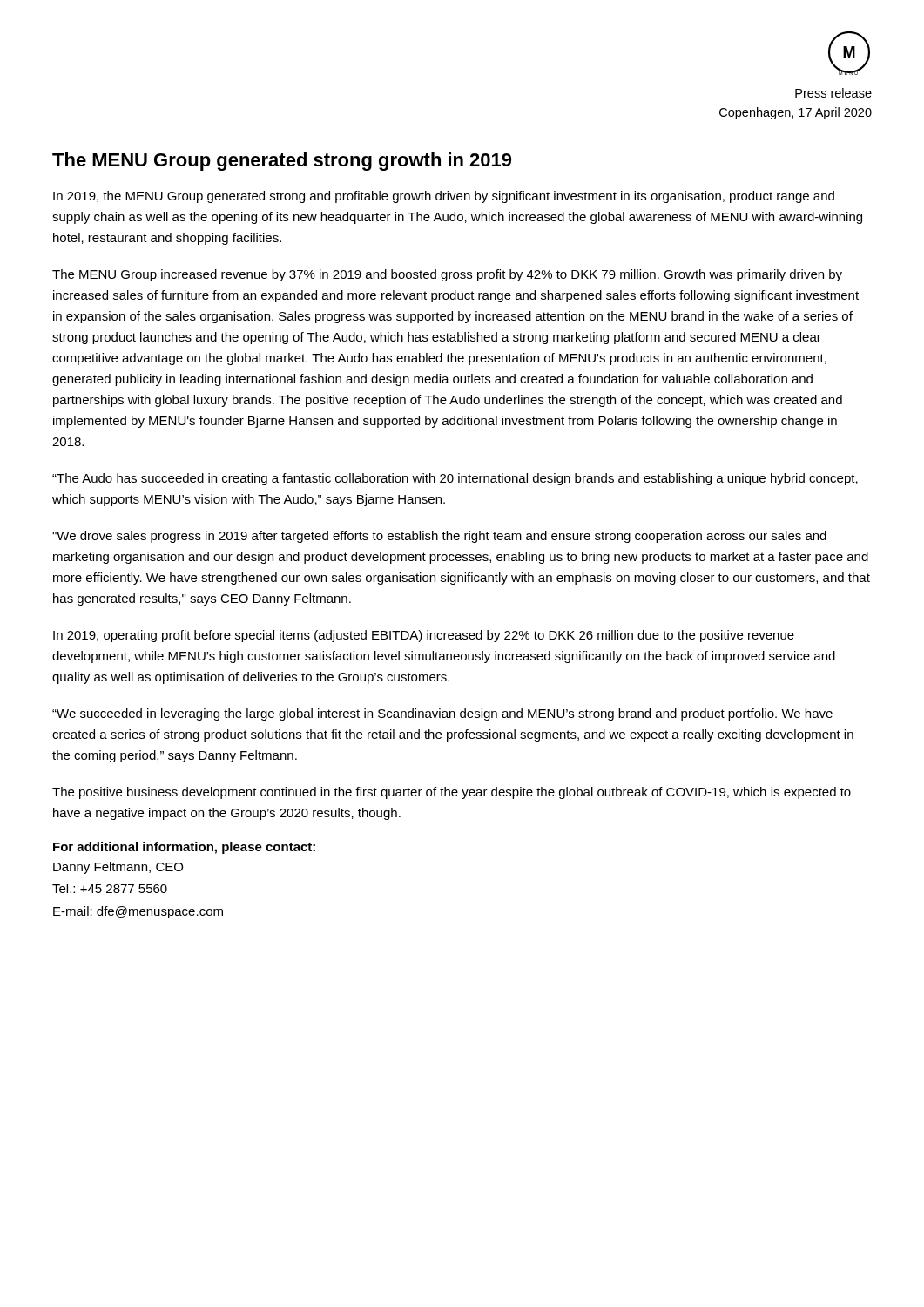Image resolution: width=924 pixels, height=1307 pixels.
Task: Point to the region starting "For additional information, please contact: Danny Feltmann, CEO"
Action: click(184, 848)
